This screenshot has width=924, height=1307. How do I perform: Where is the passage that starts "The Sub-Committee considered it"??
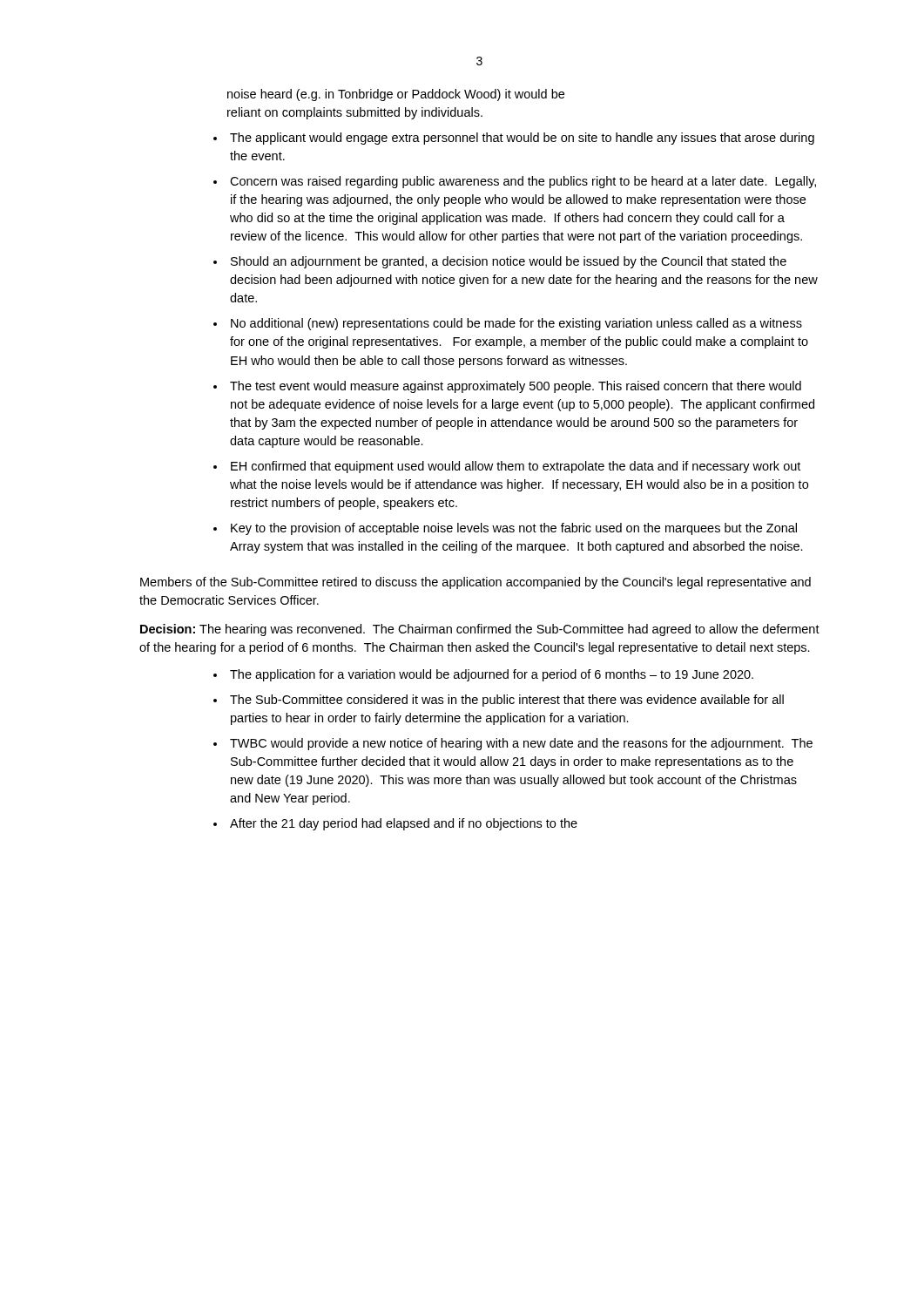point(507,709)
